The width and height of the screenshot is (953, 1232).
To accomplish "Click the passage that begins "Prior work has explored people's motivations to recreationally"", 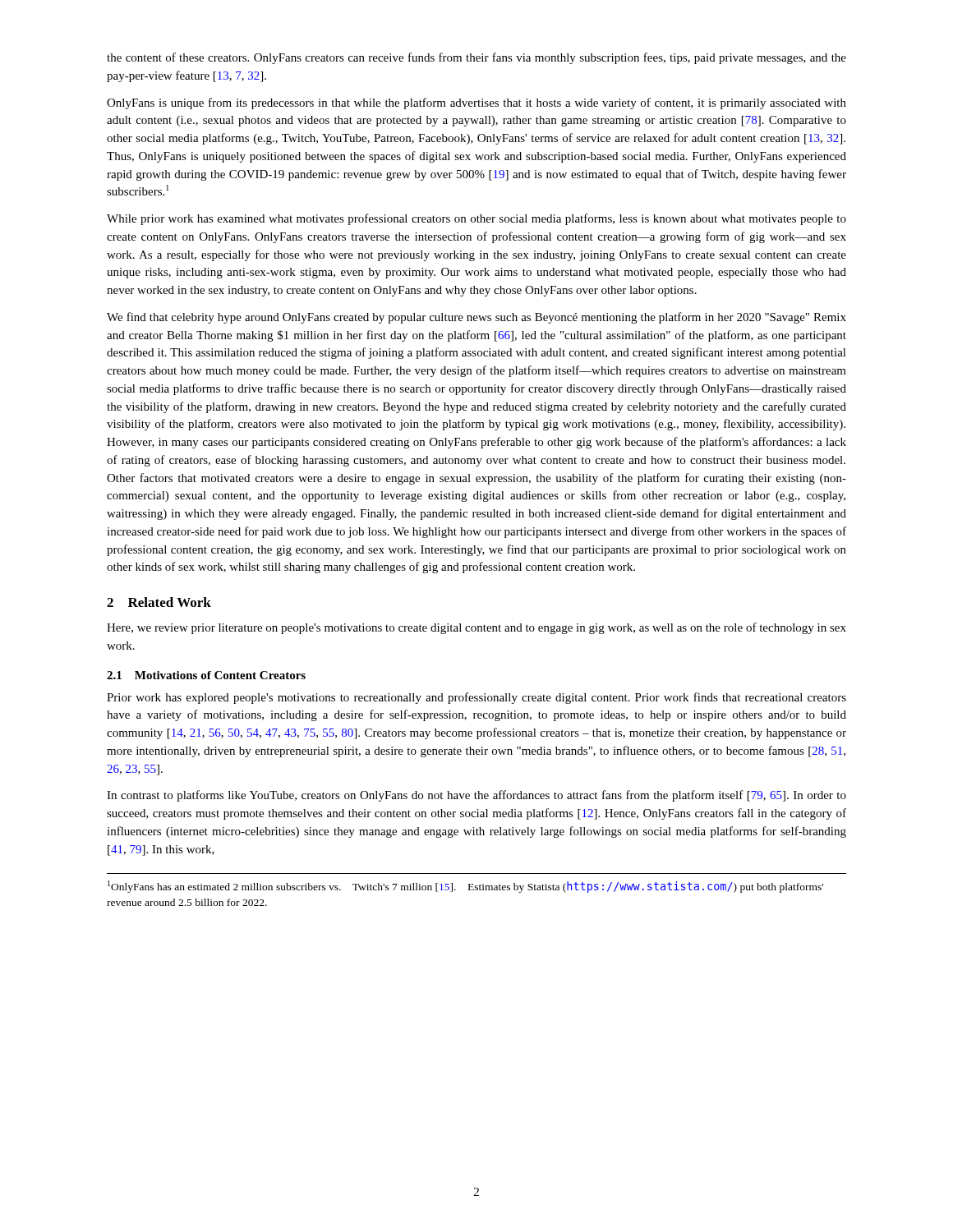I will (476, 733).
